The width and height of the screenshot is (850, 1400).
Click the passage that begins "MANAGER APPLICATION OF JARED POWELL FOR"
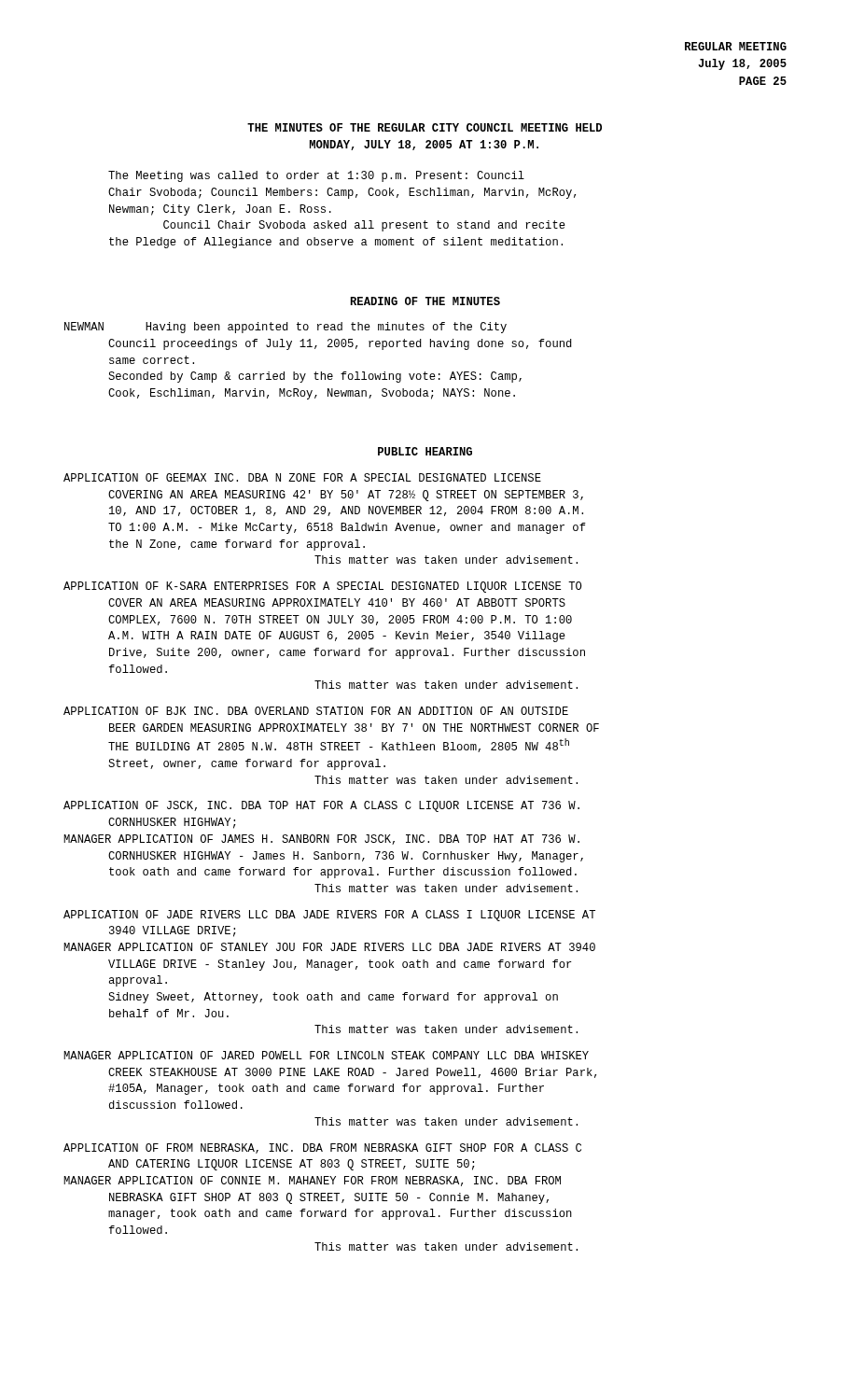425,1091
